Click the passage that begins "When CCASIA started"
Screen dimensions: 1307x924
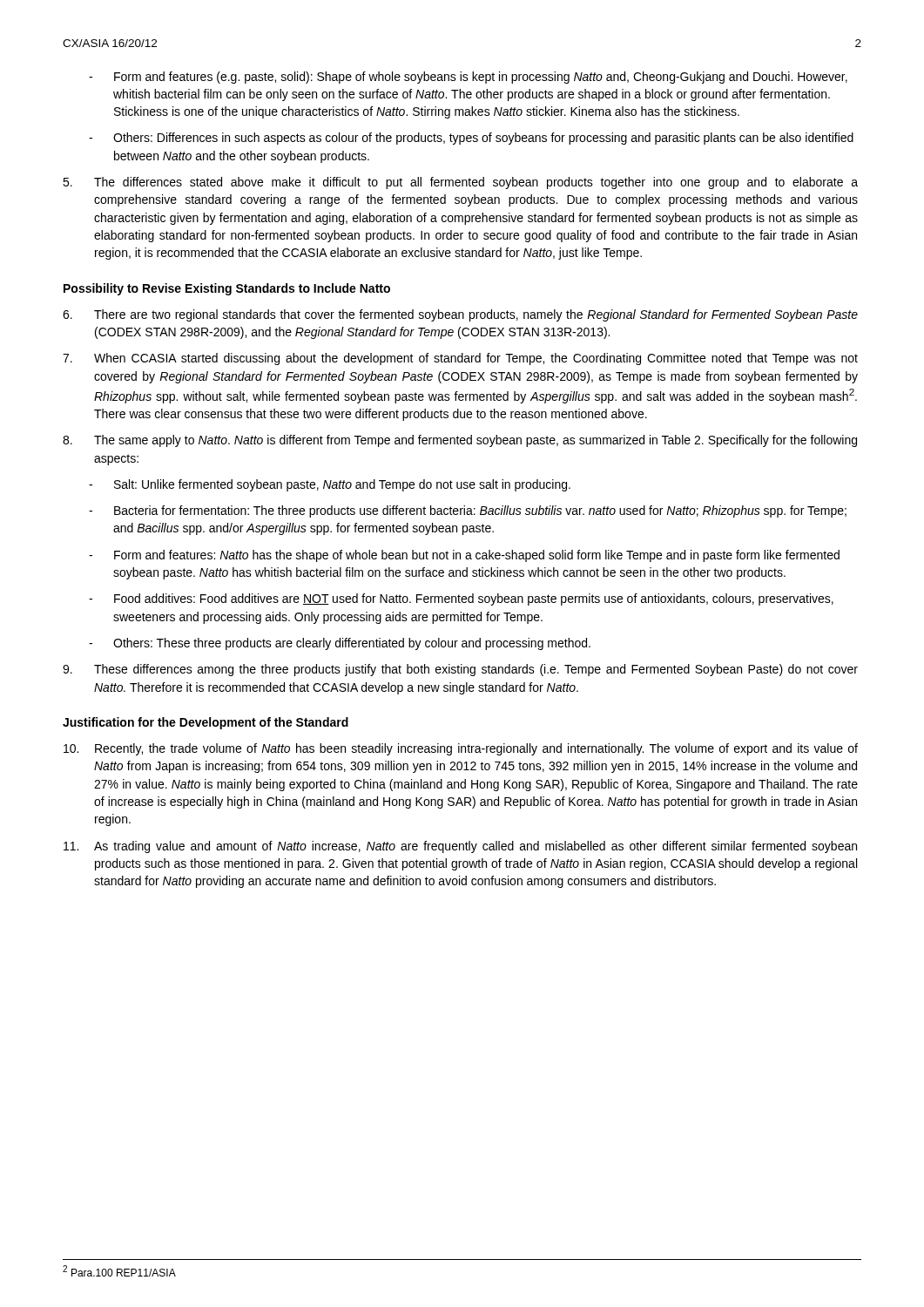pos(460,386)
